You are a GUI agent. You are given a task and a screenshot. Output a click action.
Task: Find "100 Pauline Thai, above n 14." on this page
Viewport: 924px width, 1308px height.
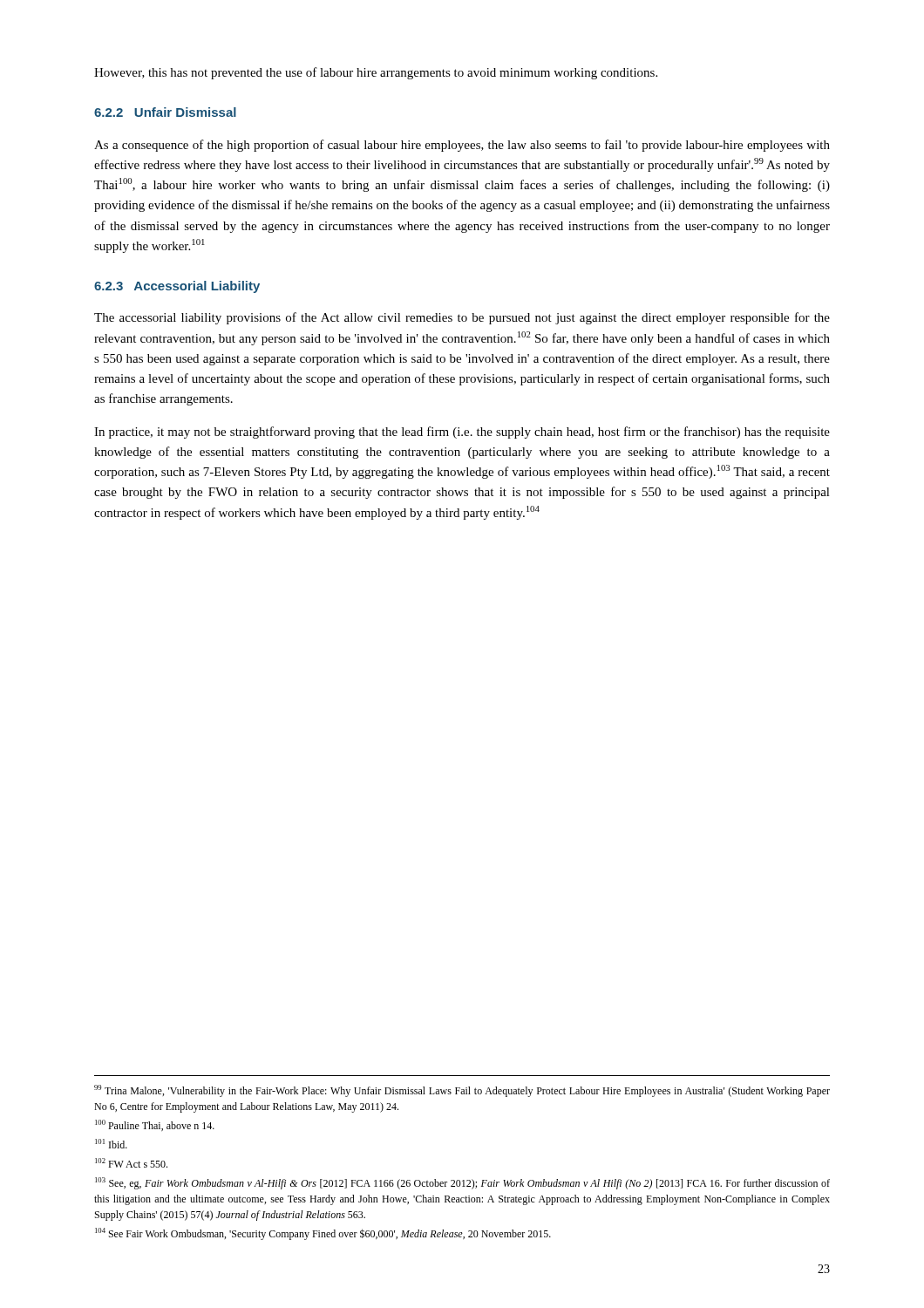coord(154,1125)
